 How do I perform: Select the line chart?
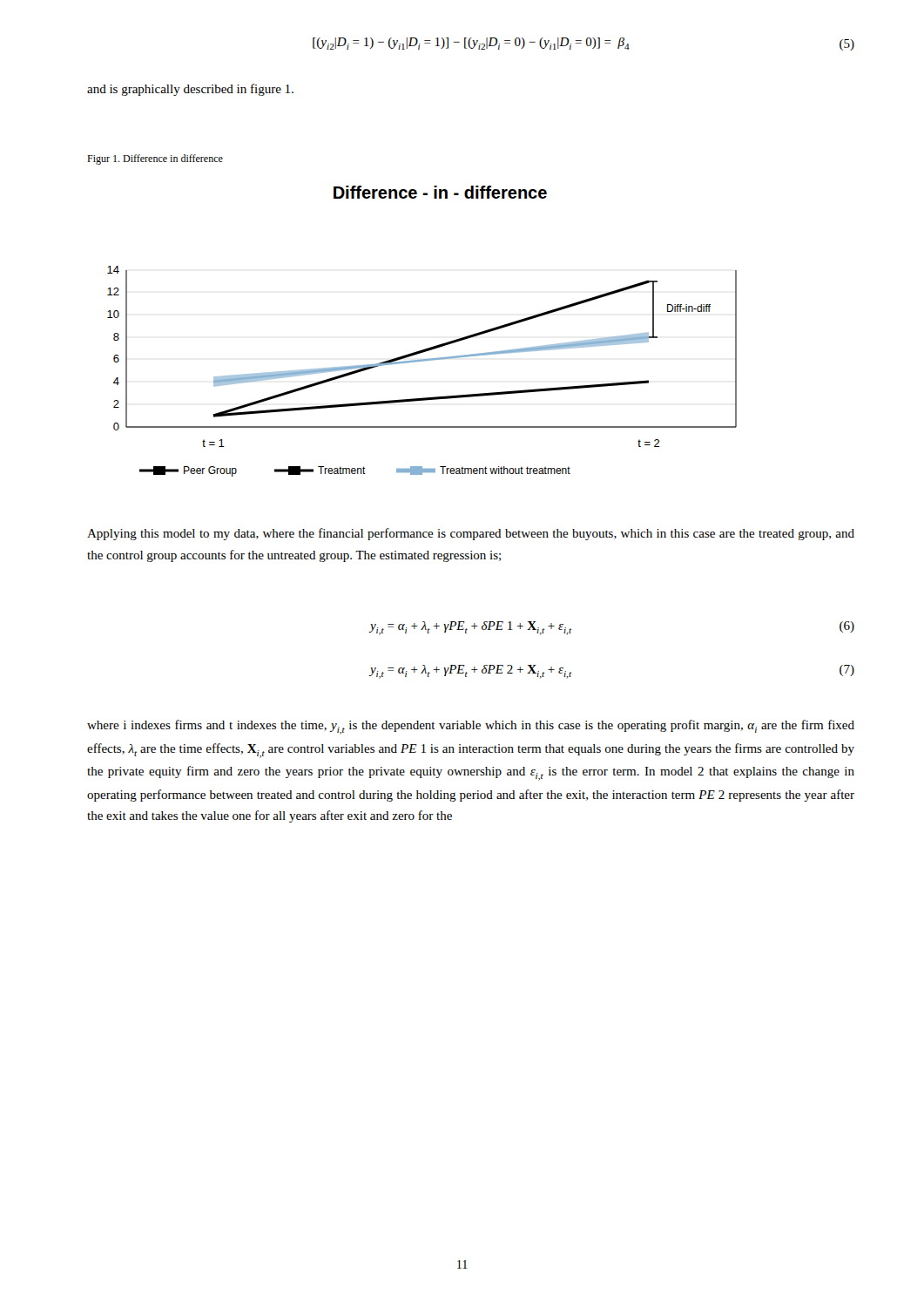[x=473, y=335]
